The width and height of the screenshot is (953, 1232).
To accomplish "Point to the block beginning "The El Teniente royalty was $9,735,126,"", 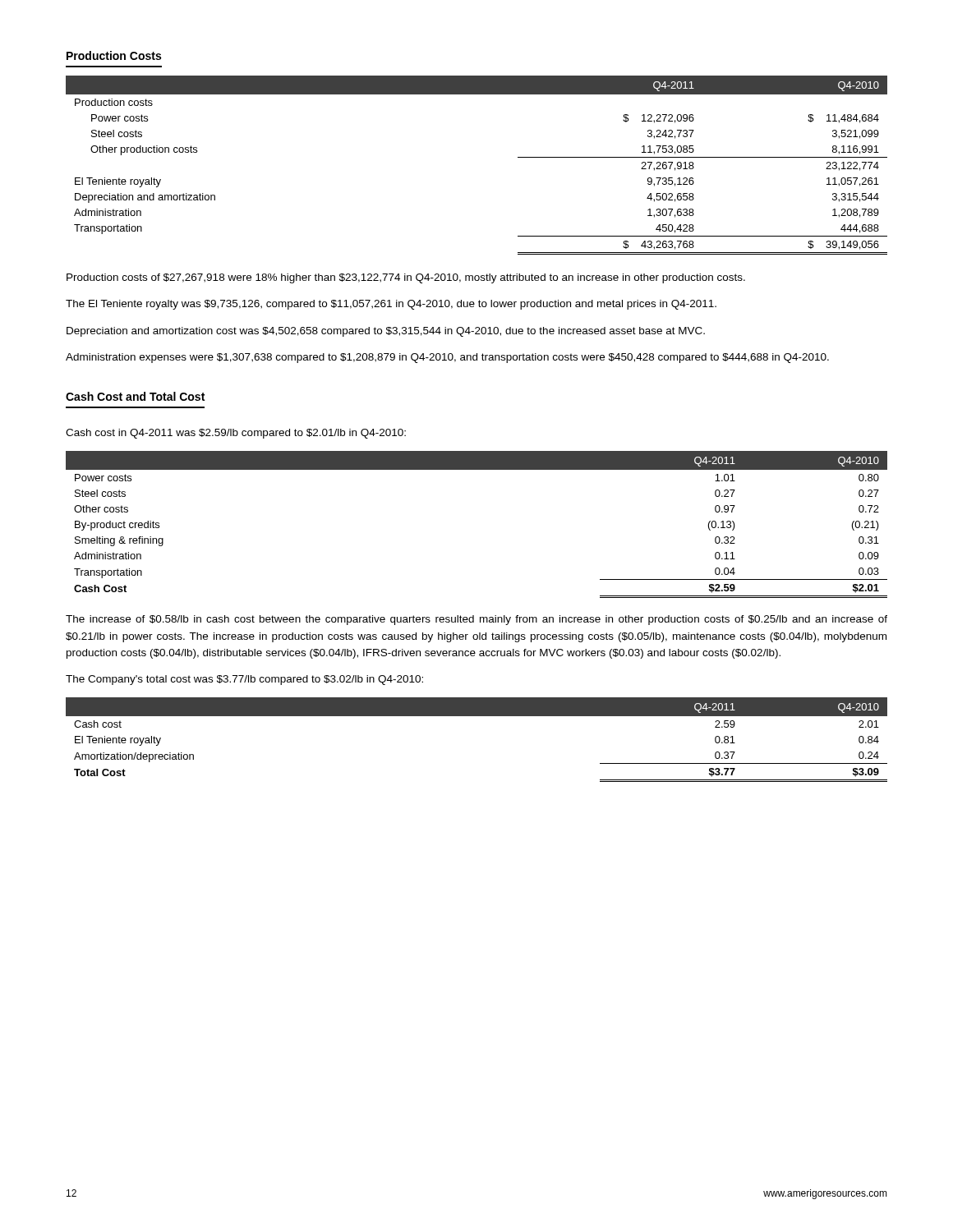I will pos(391,304).
